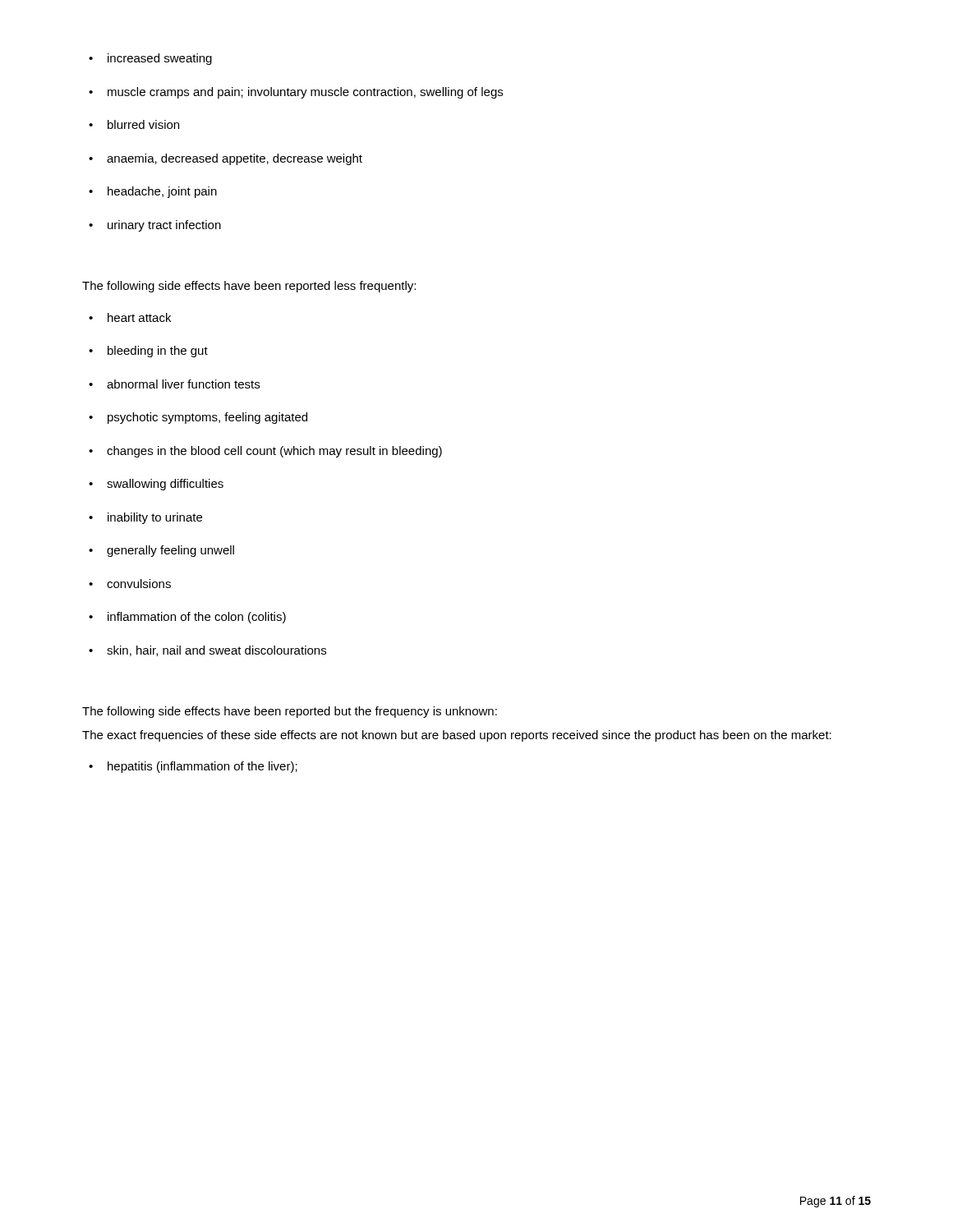Click on the element starting "bleeding in the gut"
The height and width of the screenshot is (1232, 953).
[x=157, y=350]
